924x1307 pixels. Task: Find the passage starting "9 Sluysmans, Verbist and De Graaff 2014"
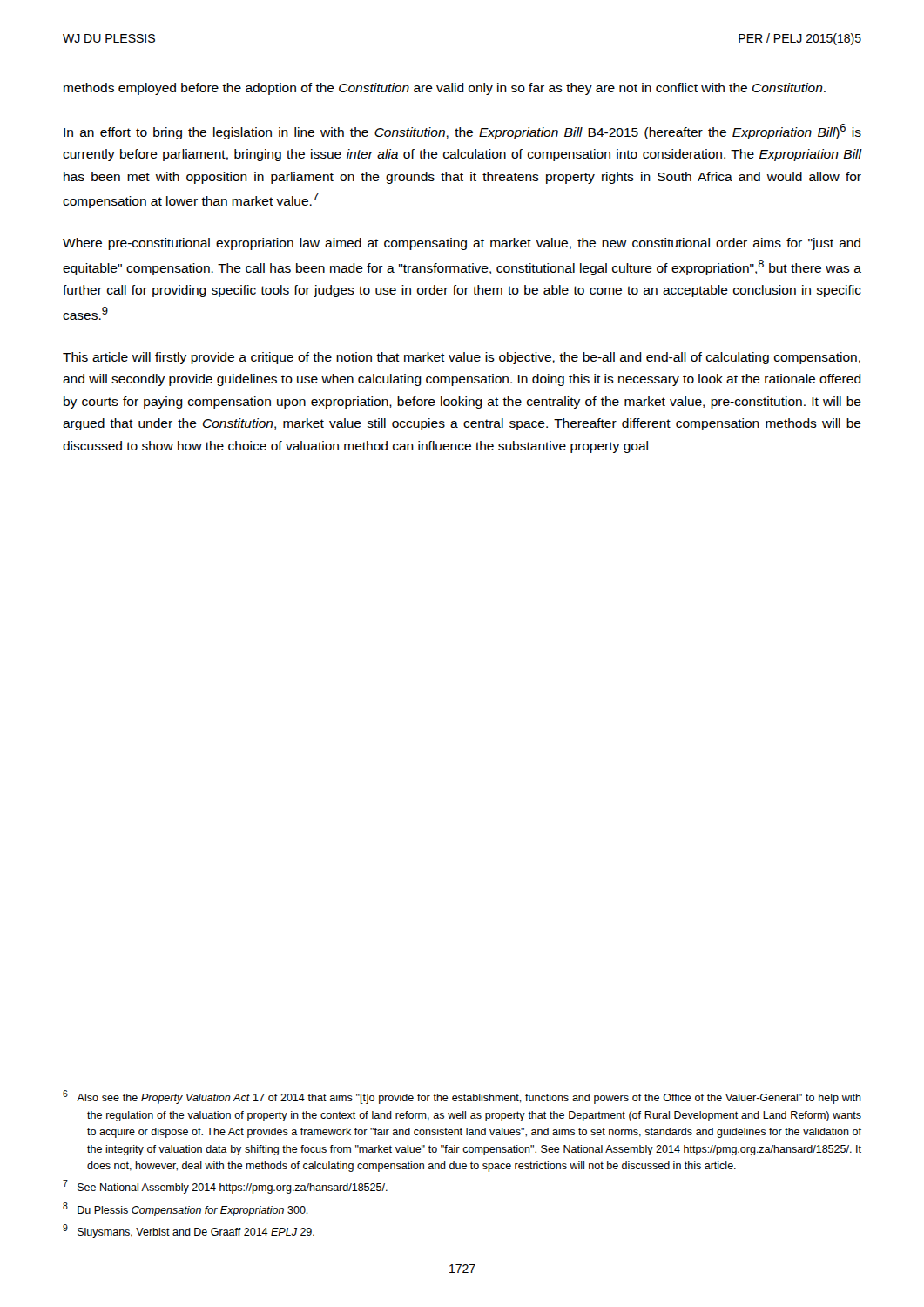pyautogui.click(x=189, y=1231)
